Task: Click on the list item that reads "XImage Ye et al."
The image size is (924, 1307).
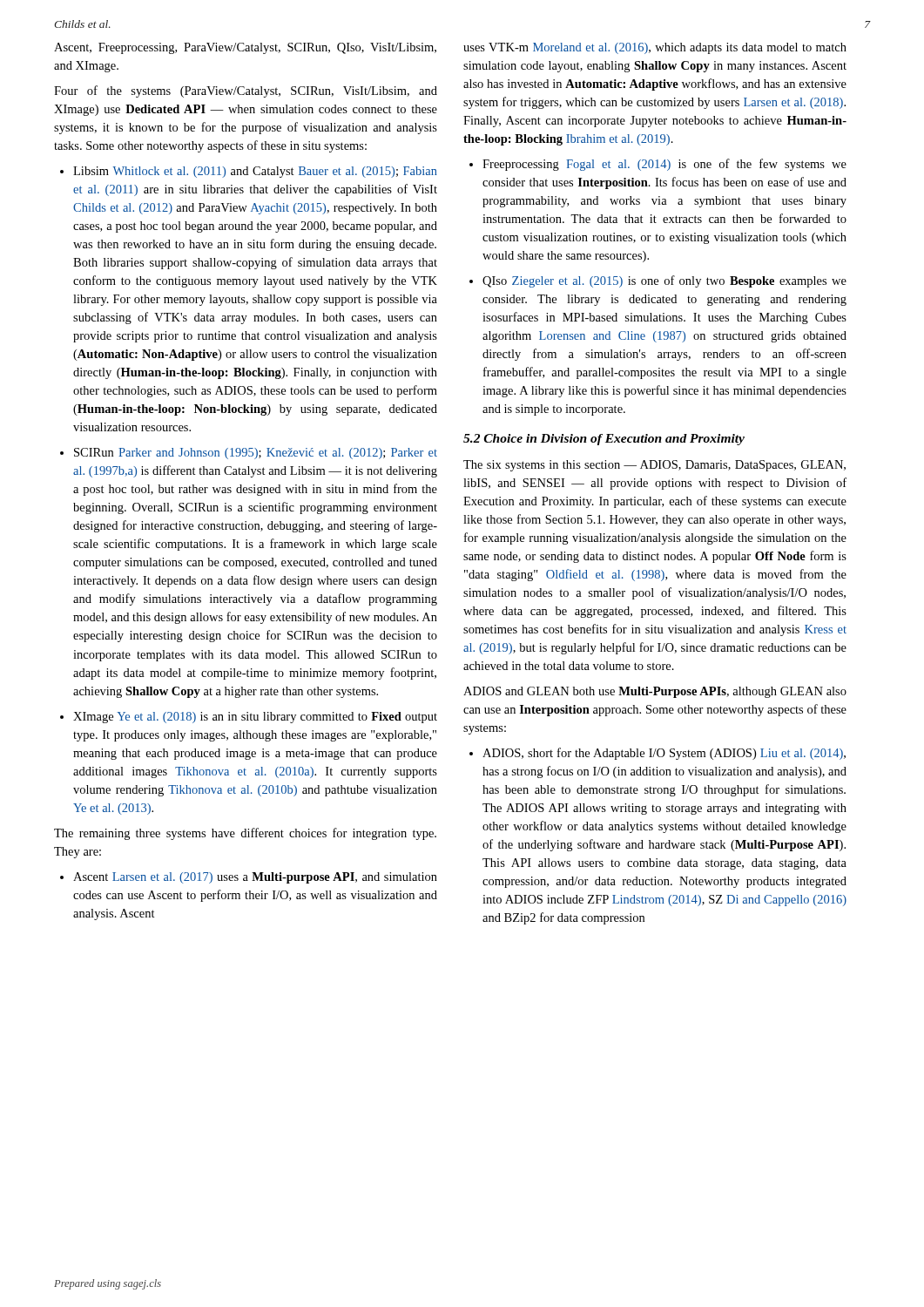Action: (x=255, y=762)
